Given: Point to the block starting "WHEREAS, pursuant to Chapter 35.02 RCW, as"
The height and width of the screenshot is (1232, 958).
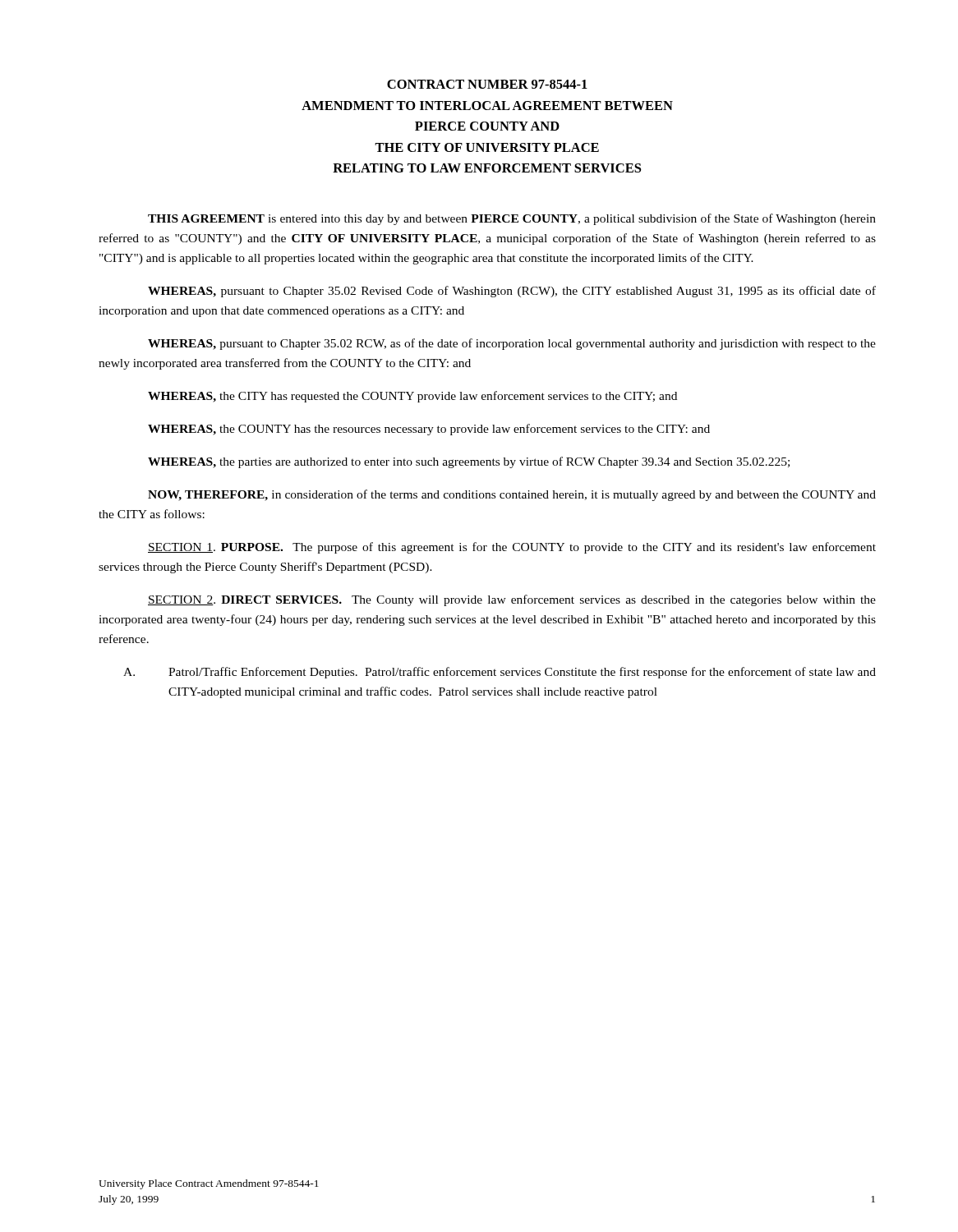Looking at the screenshot, I should 487,353.
